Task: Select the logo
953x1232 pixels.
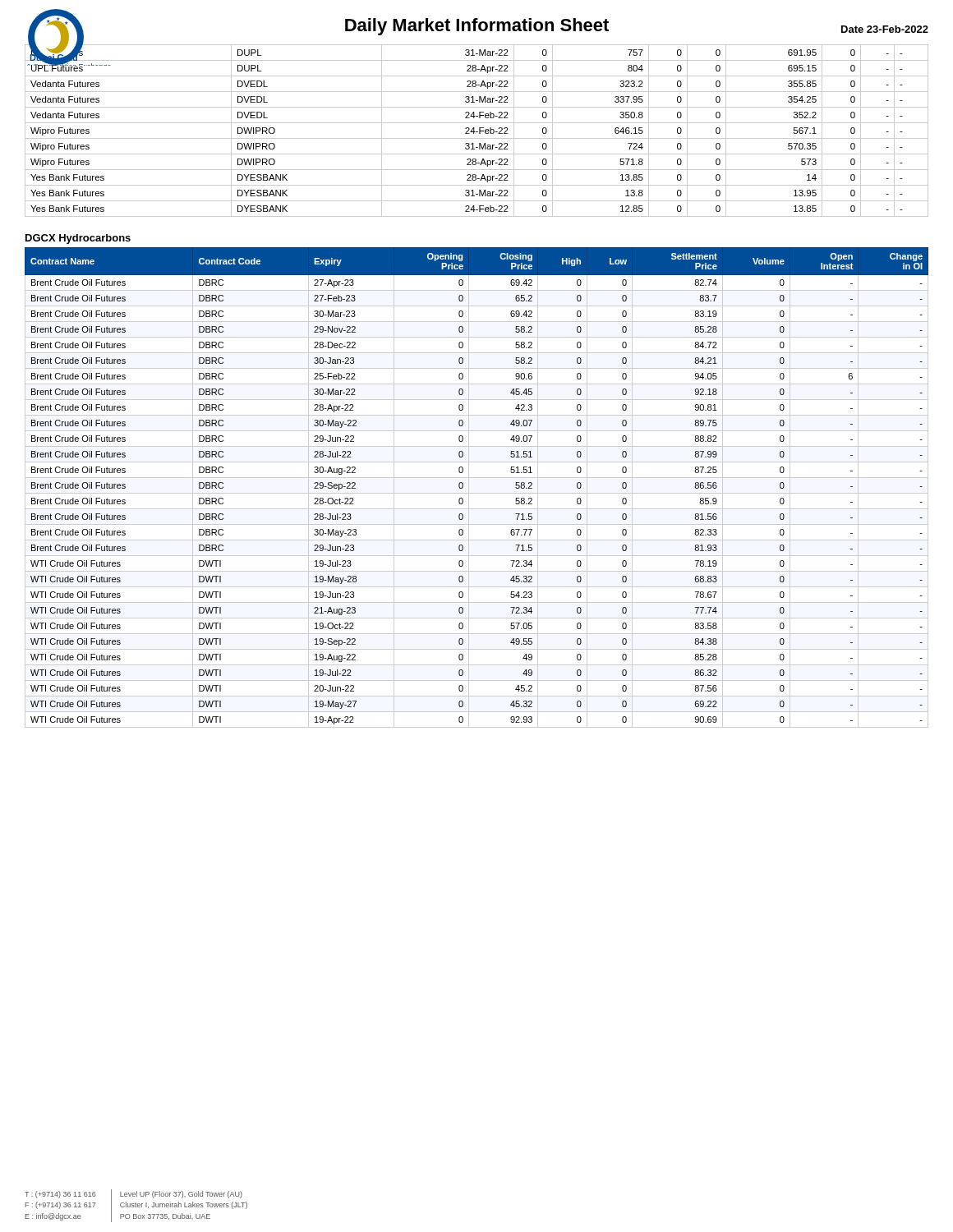Action: pos(70,38)
